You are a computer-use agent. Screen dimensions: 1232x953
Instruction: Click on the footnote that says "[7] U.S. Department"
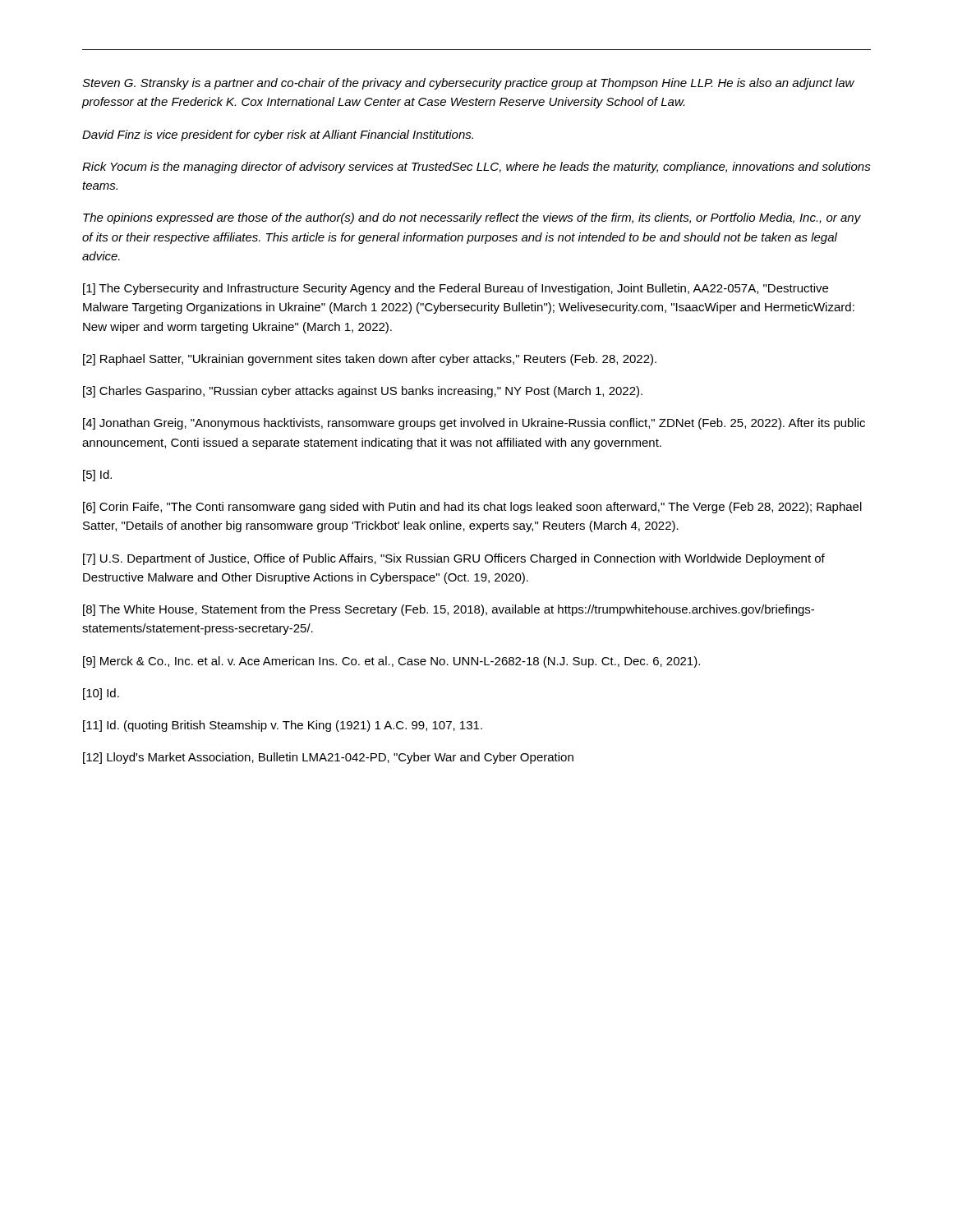(x=453, y=567)
